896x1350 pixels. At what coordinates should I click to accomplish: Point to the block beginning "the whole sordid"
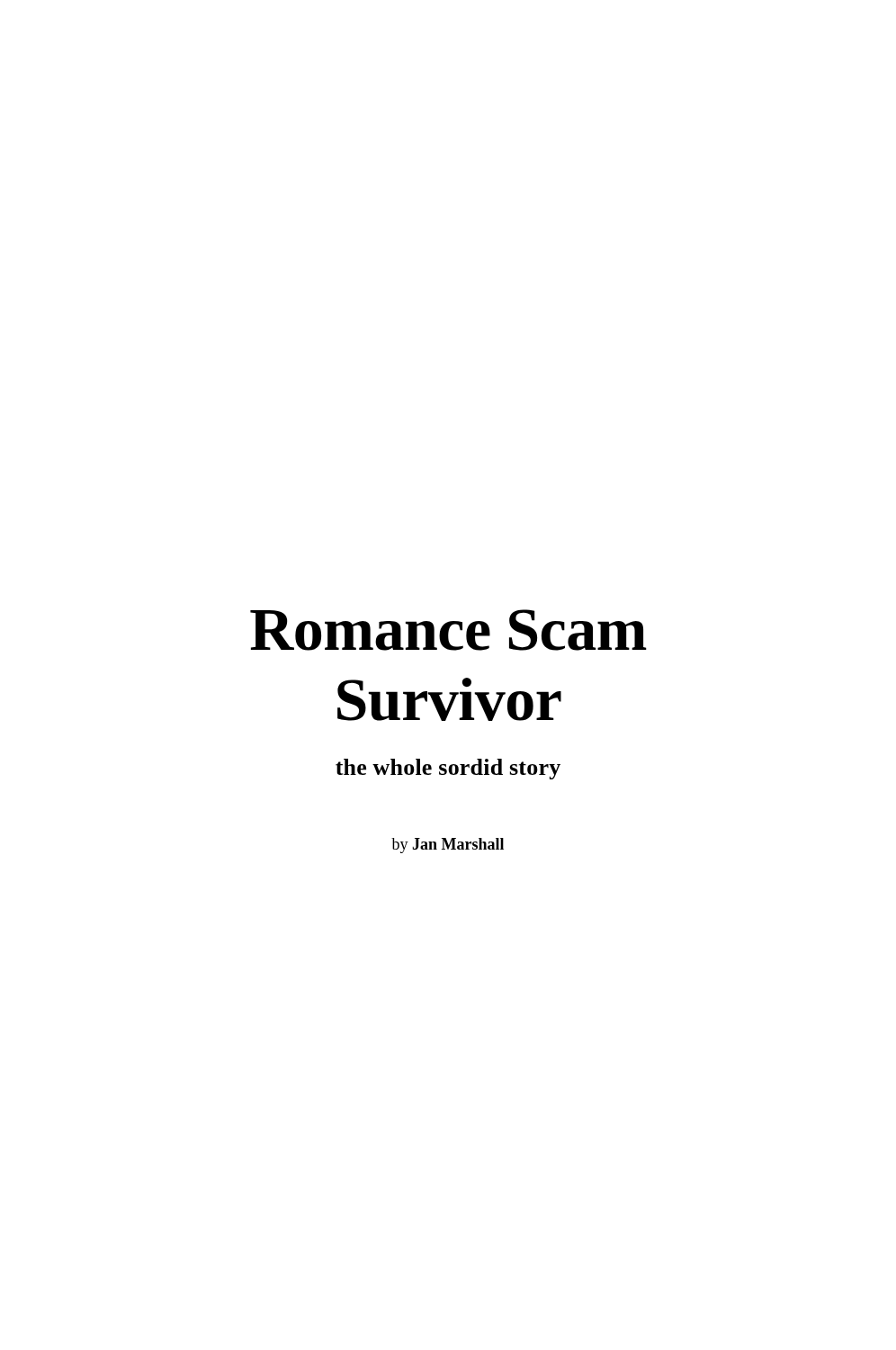click(x=448, y=768)
